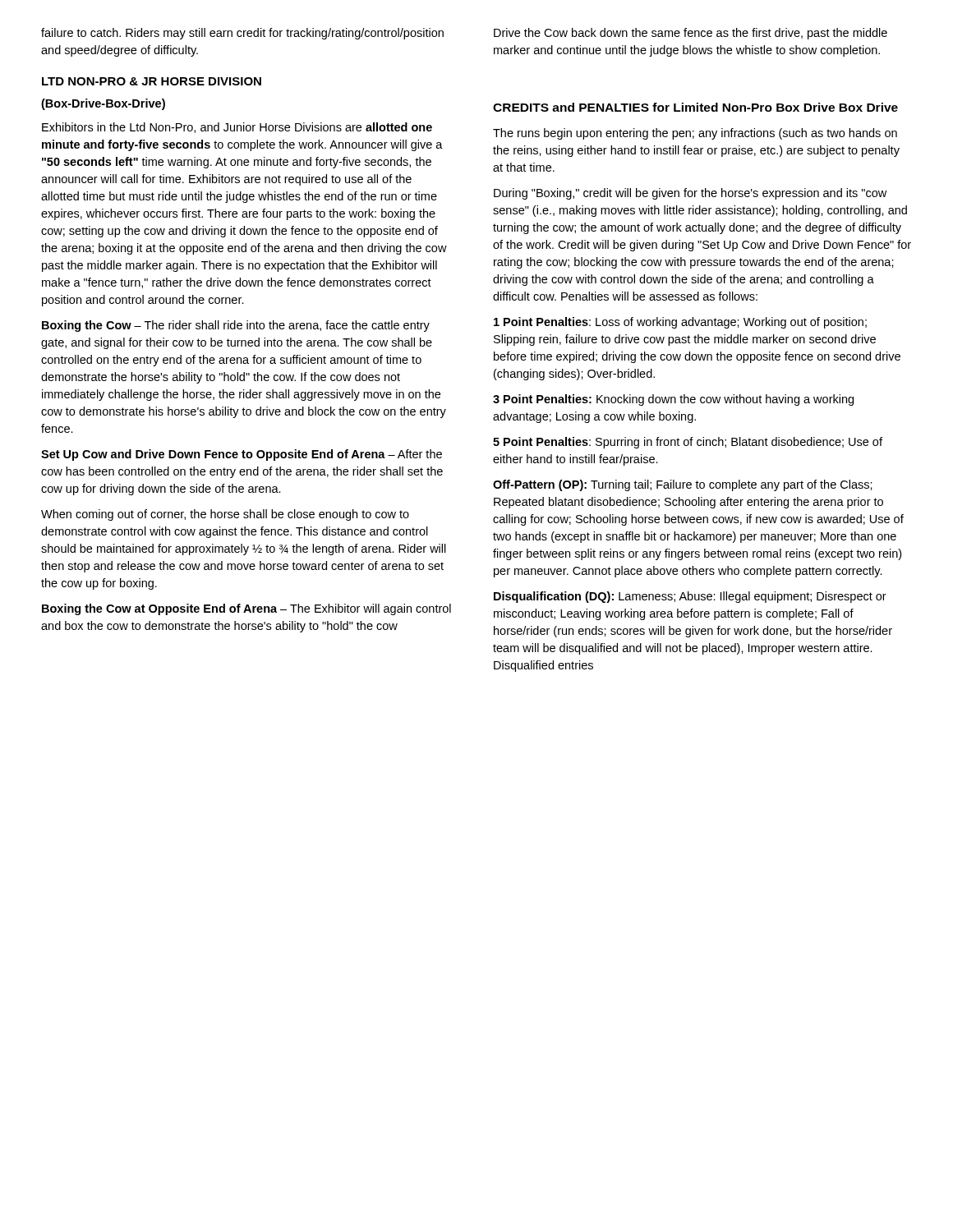Click on the text block with the text "Disqualification (DQ): Lameness; Abuse:"
The height and width of the screenshot is (1232, 953).
702,631
